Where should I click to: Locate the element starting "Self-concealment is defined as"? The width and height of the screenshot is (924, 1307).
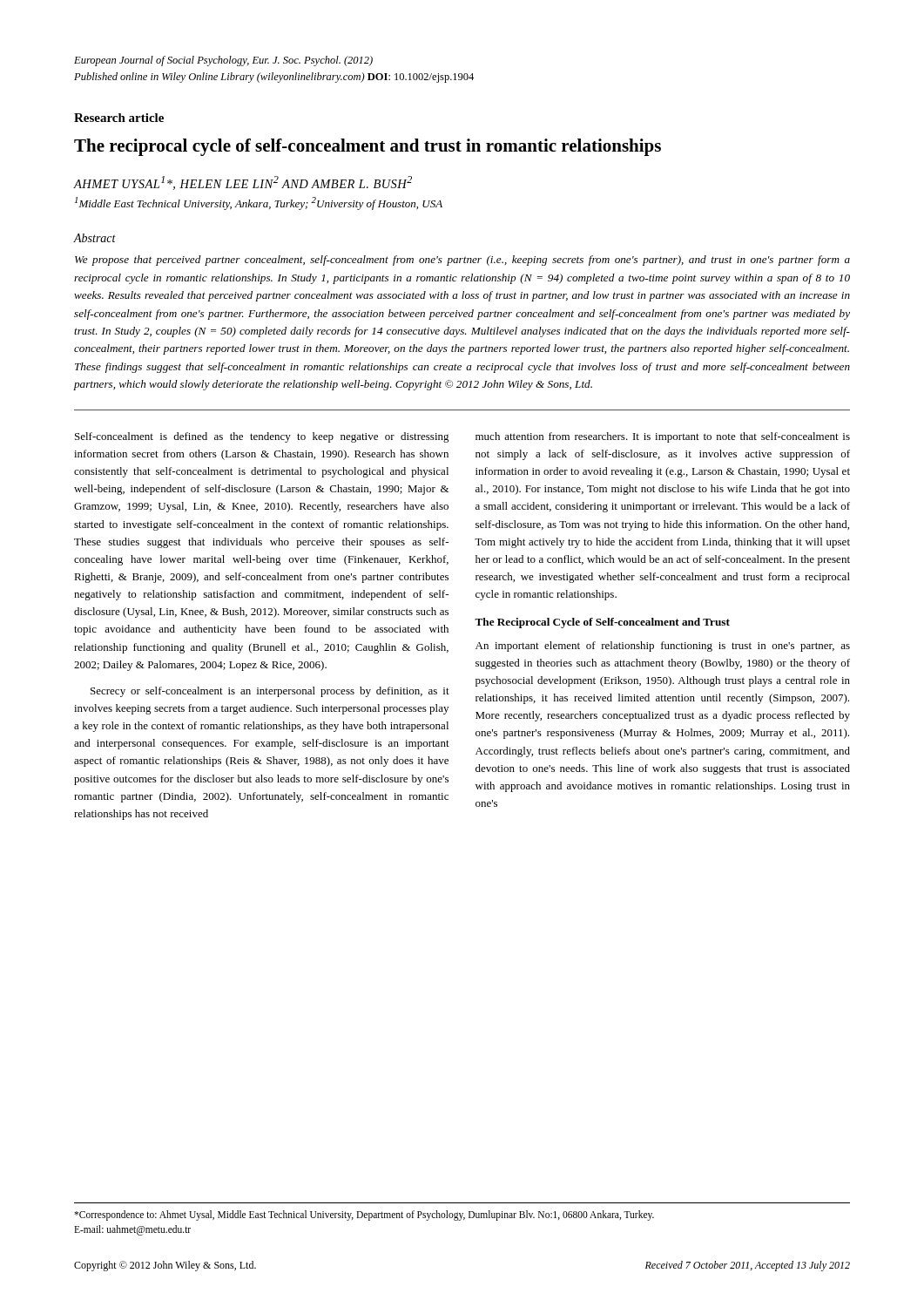261,550
